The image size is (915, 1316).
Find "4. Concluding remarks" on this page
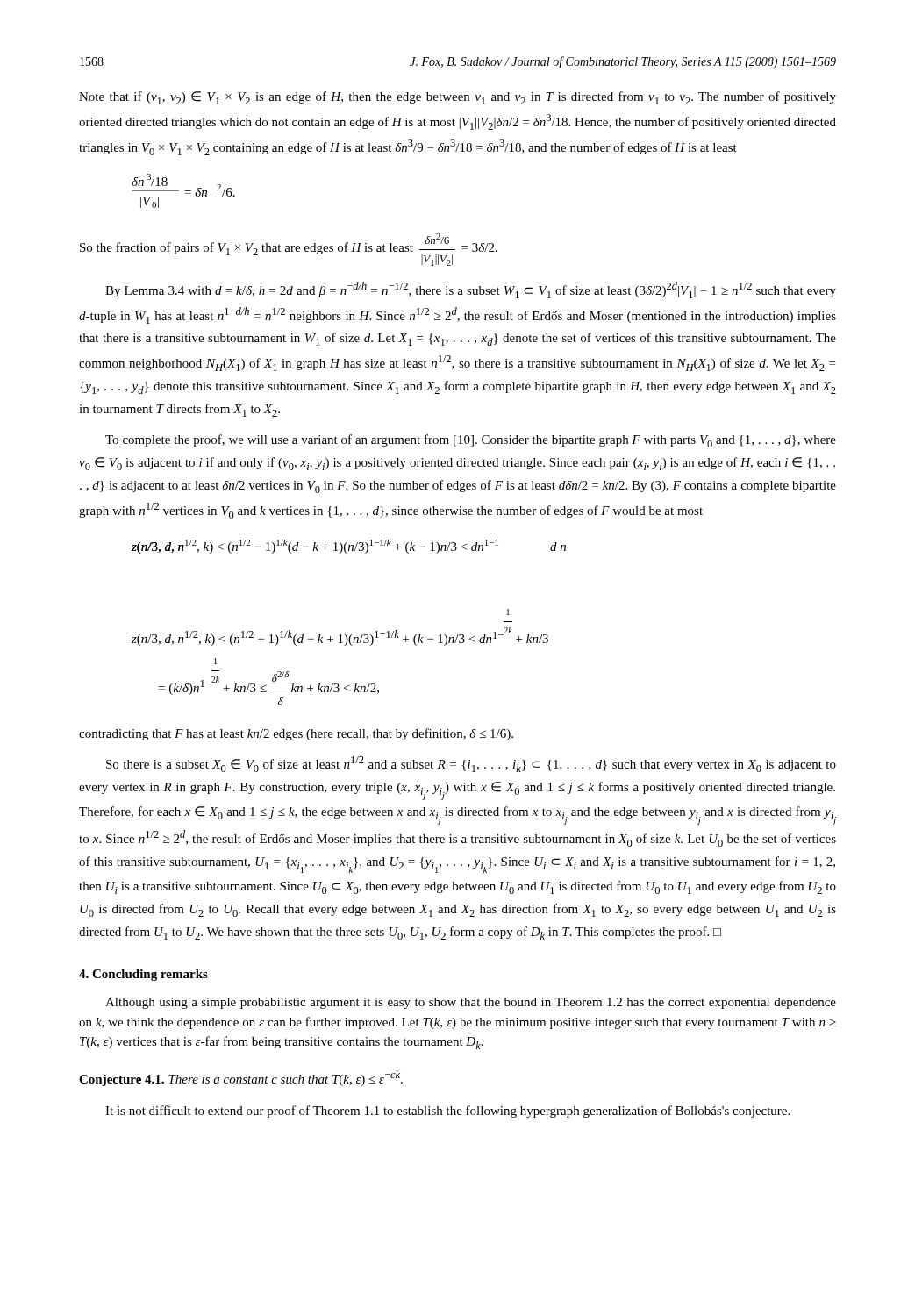143,973
